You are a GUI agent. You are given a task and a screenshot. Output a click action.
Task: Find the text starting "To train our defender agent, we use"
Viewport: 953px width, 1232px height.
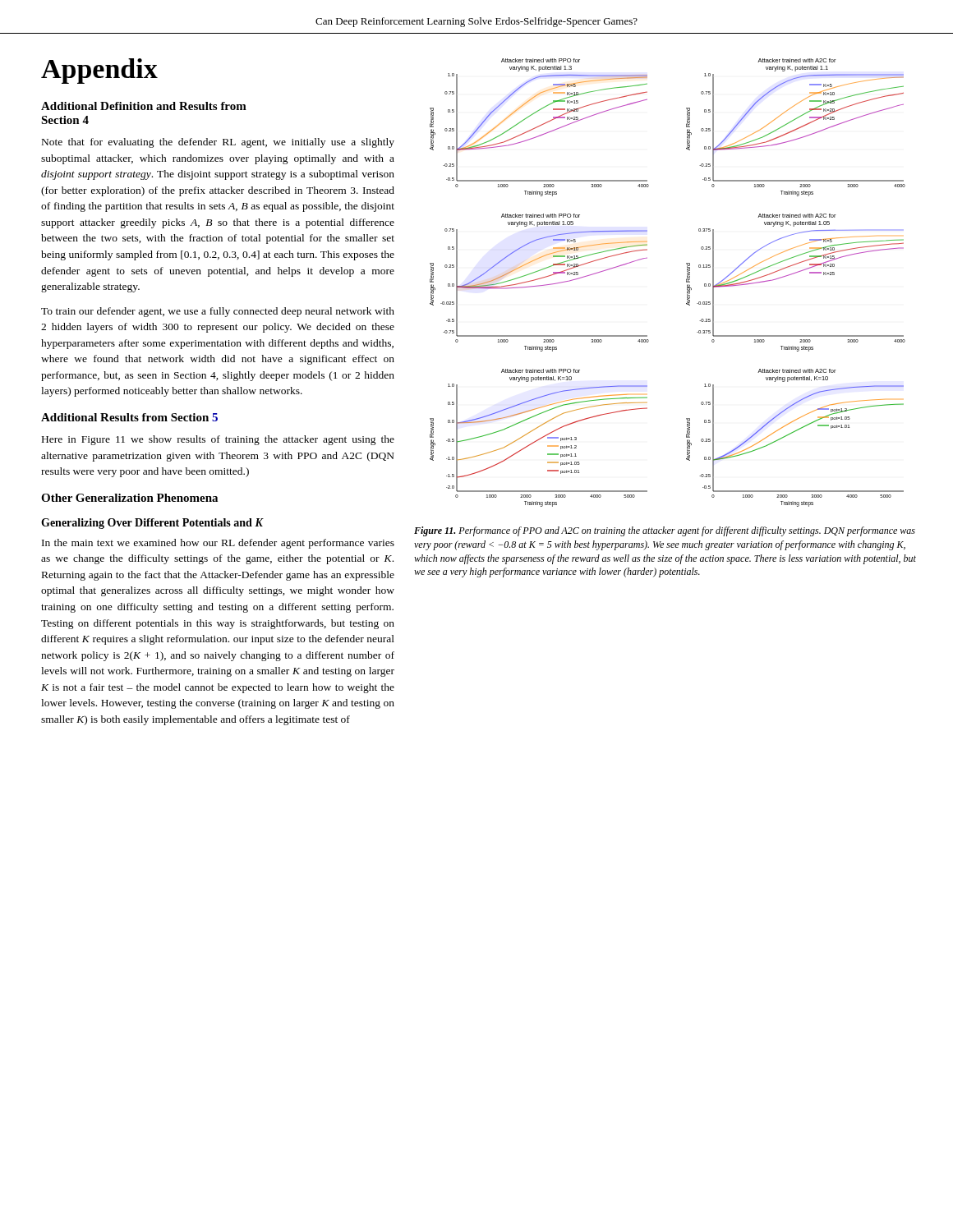(x=218, y=351)
